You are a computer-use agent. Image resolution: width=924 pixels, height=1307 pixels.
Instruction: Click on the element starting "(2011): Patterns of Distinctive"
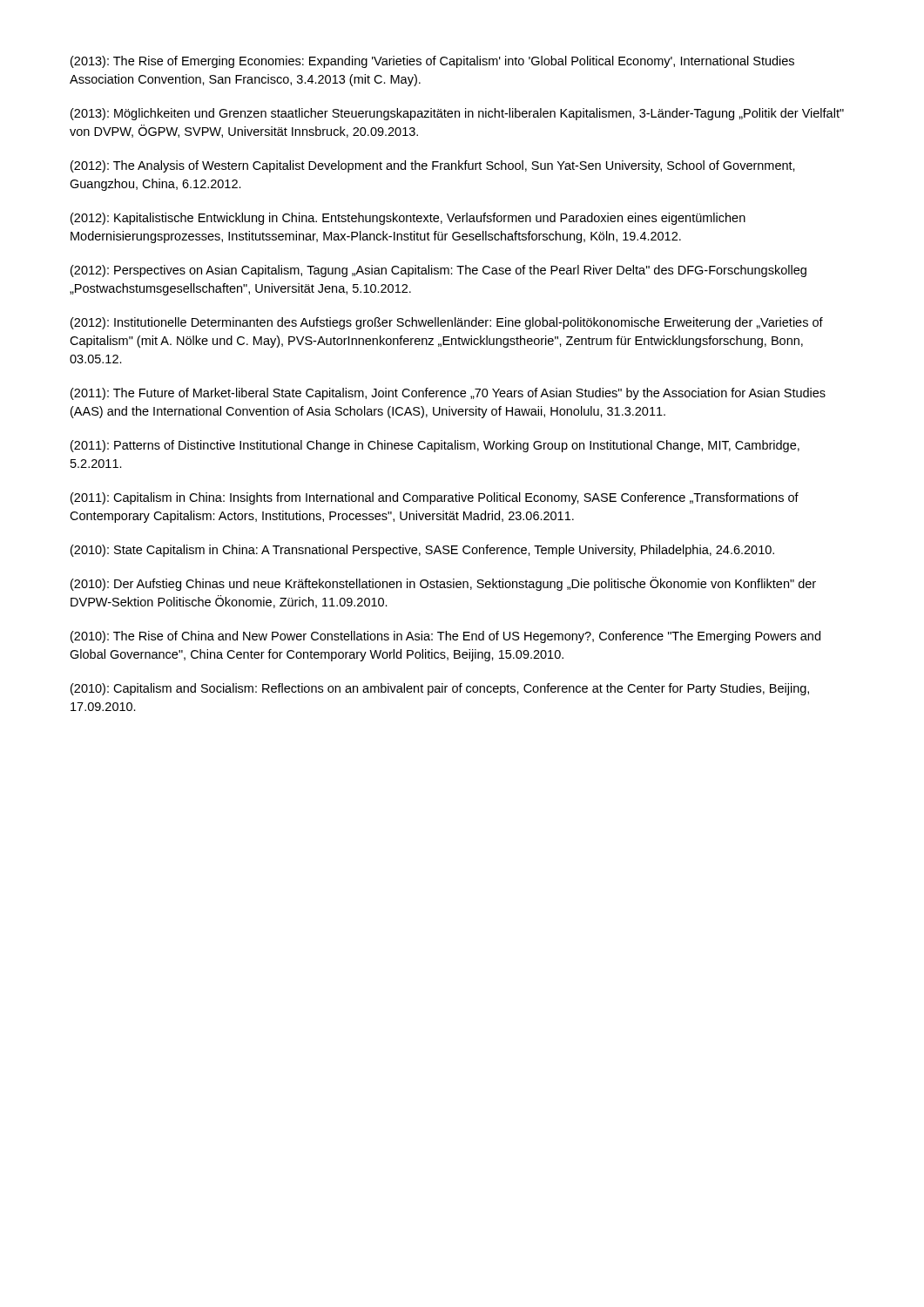tap(435, 455)
